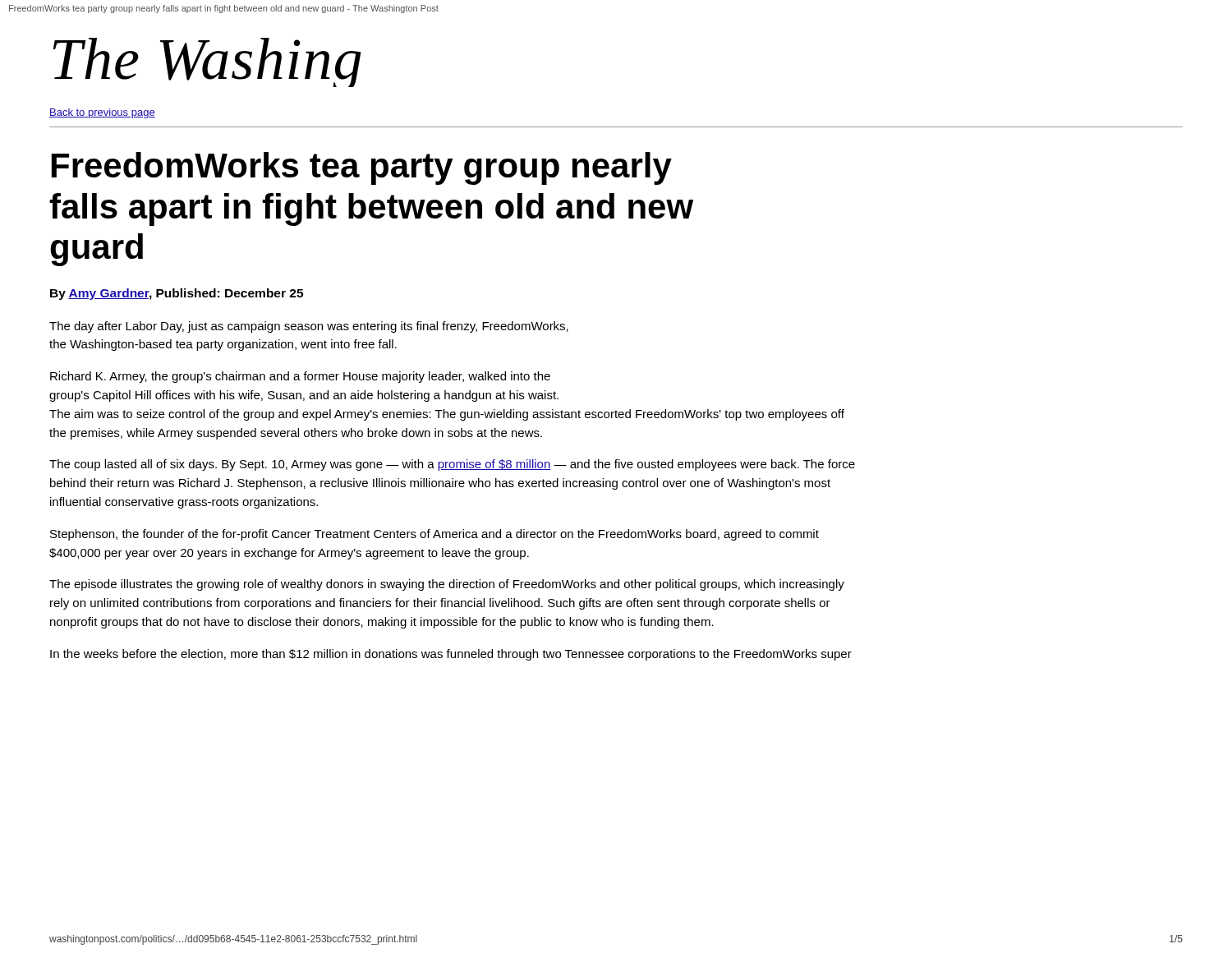Find the text block that says "The coup lasted all of six"

pos(452,483)
